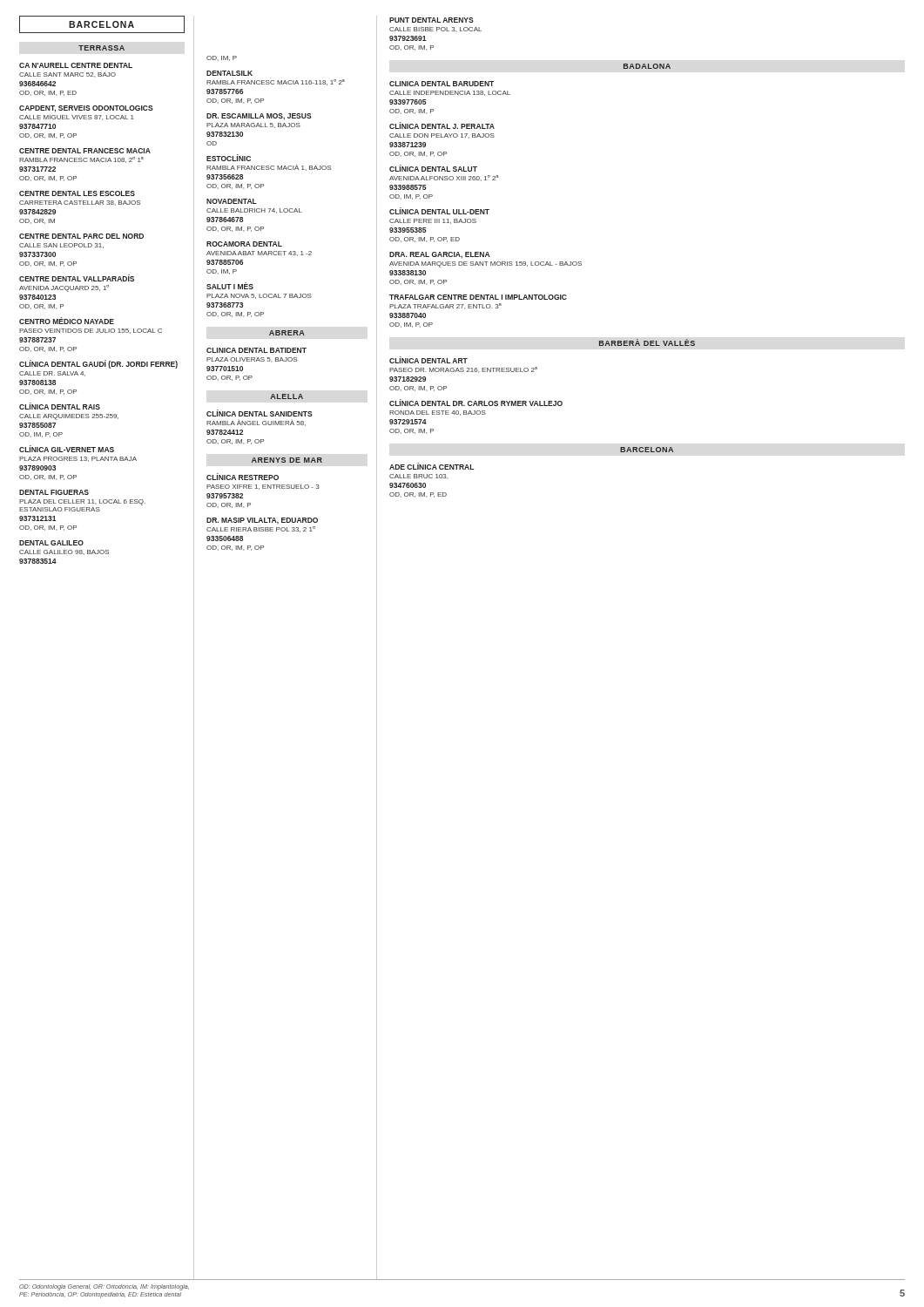This screenshot has width=924, height=1307.
Task: Find the element starting "ADE CLÍNICA CENTRAL"
Action: [x=432, y=466]
